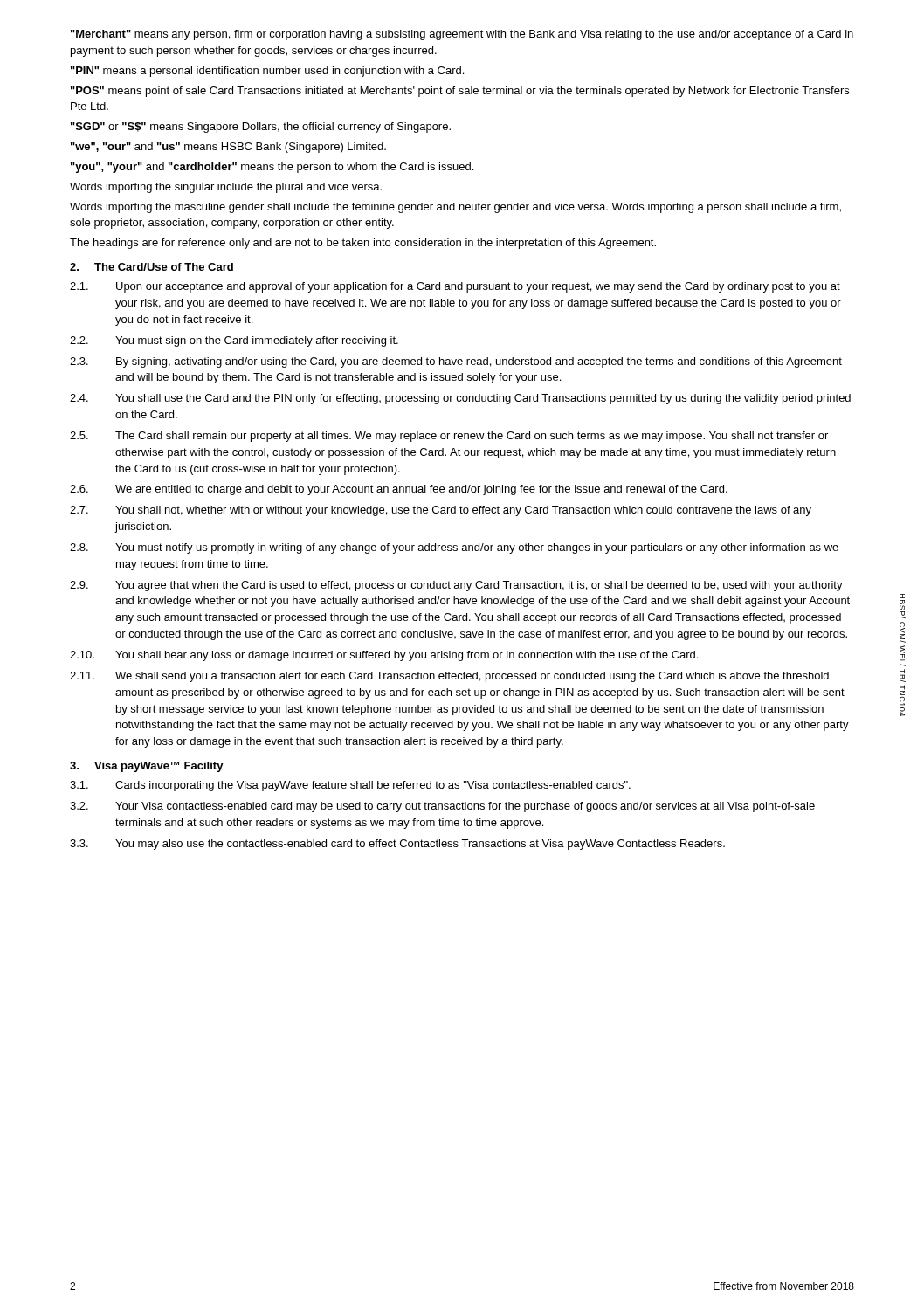
Task: Find the region starting "The headings are"
Action: [363, 243]
